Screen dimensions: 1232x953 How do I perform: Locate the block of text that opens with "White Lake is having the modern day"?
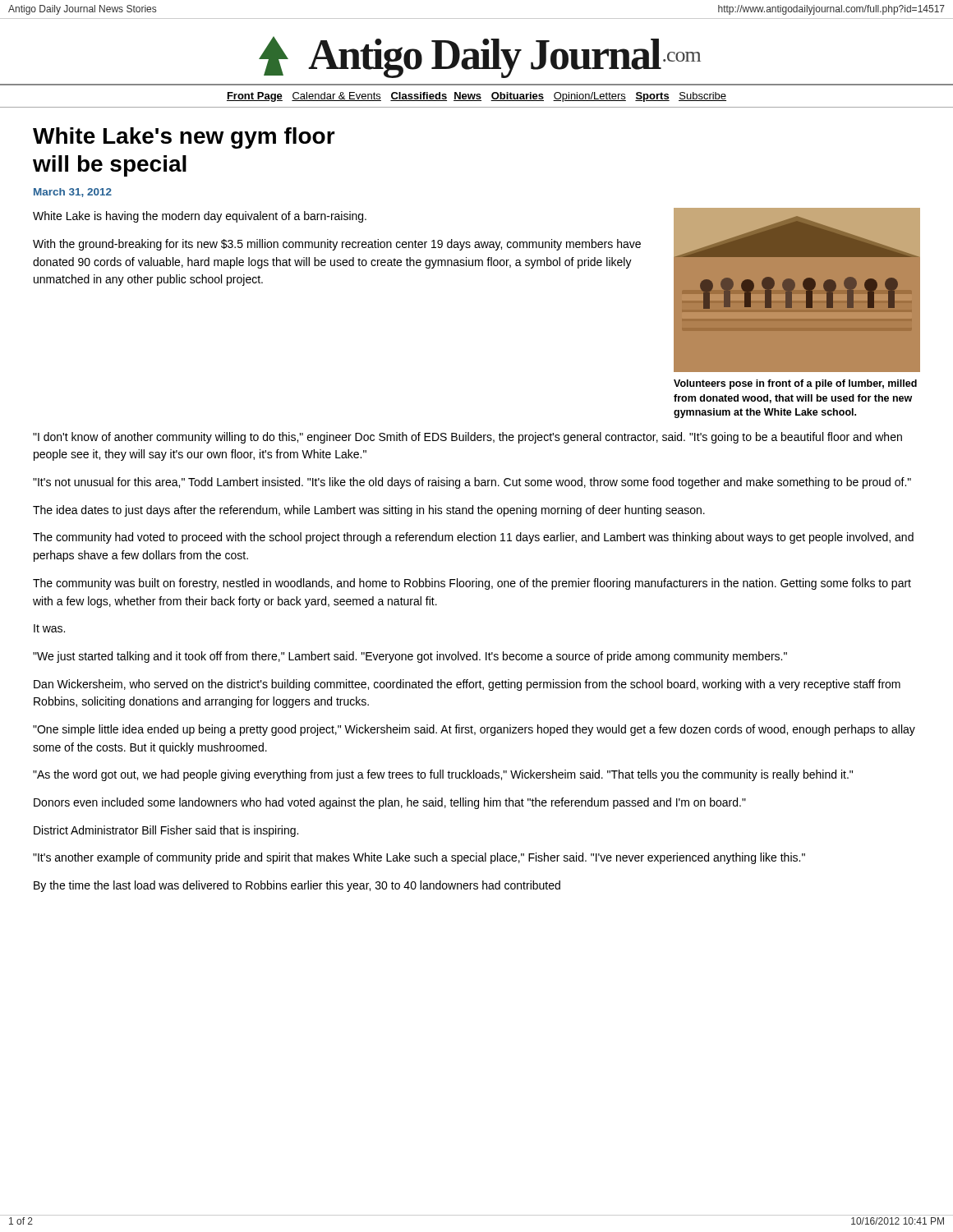point(345,217)
